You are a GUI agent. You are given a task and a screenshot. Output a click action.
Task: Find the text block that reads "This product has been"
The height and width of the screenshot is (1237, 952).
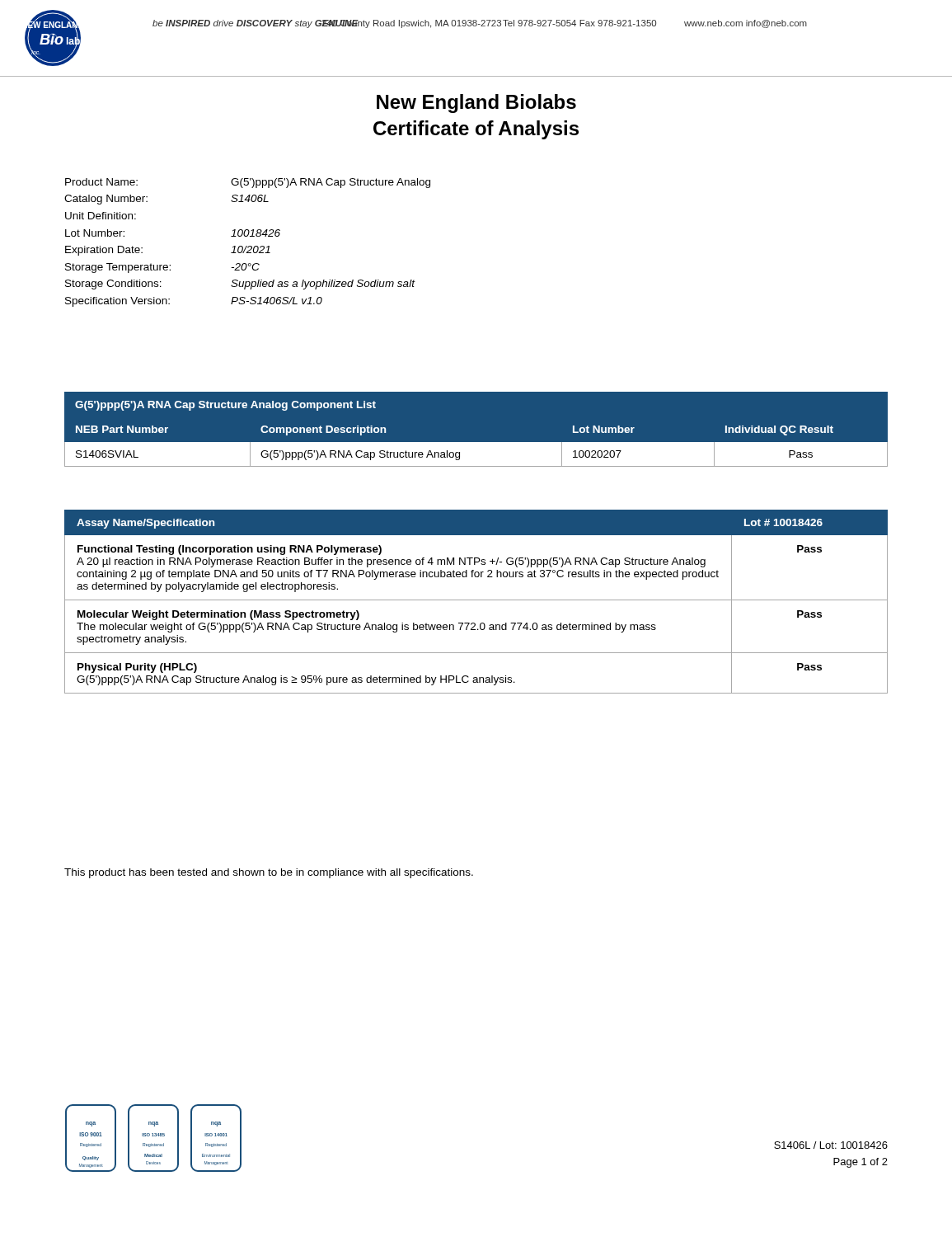click(269, 872)
